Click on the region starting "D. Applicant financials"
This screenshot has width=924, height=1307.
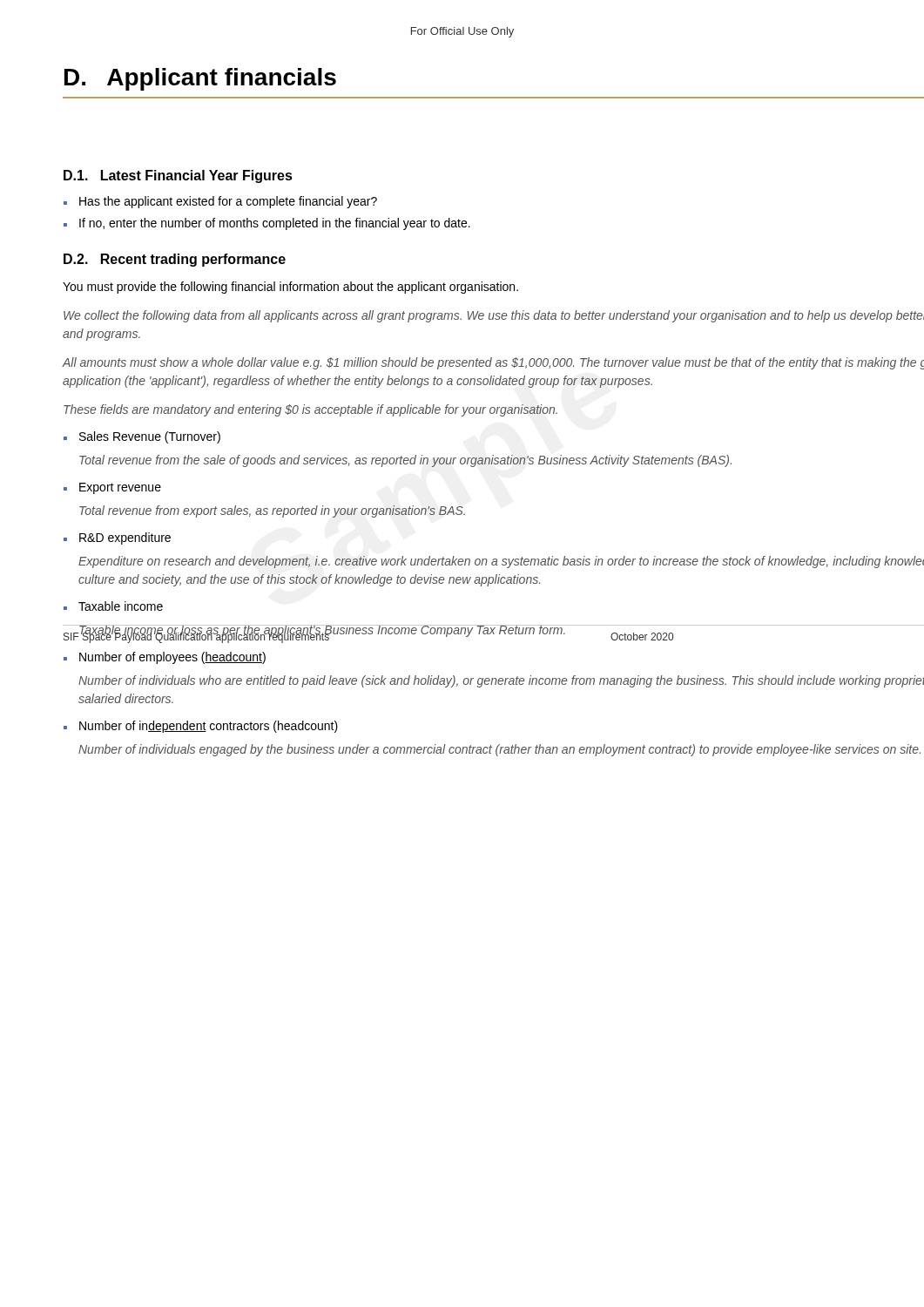(200, 79)
